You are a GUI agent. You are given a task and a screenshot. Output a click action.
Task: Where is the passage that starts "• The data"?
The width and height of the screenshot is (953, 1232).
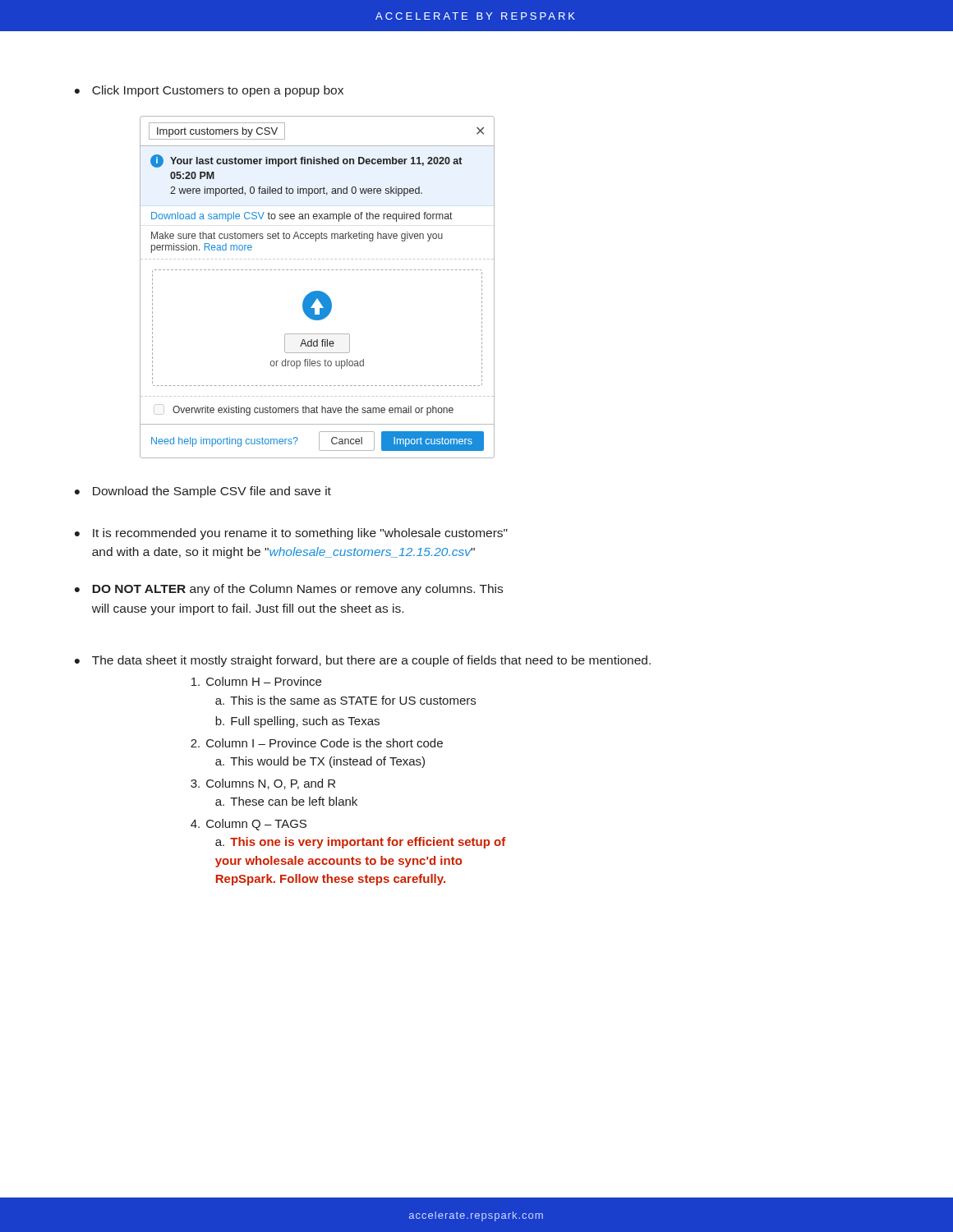pos(363,771)
